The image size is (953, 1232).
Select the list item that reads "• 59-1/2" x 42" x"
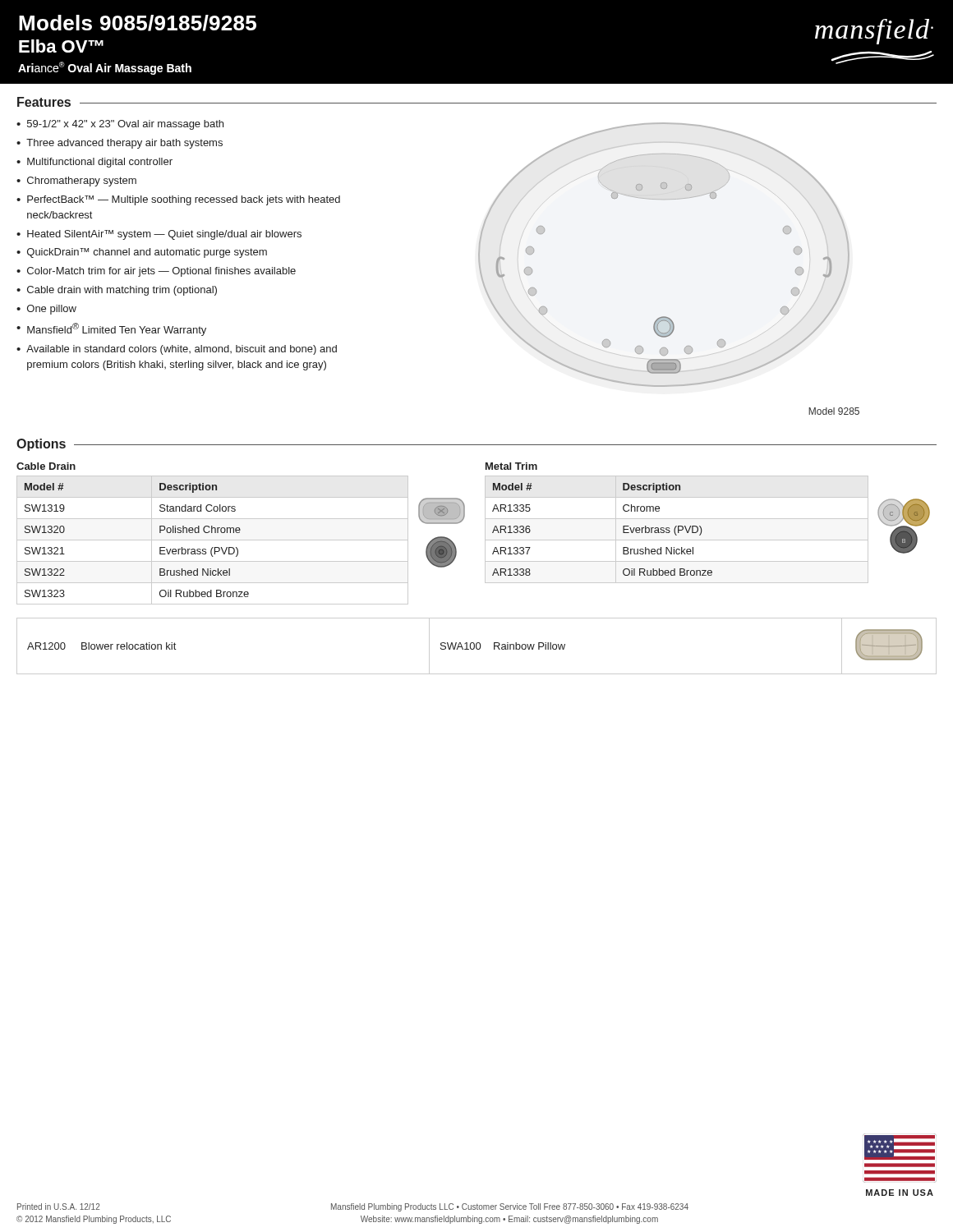pyautogui.click(x=120, y=125)
